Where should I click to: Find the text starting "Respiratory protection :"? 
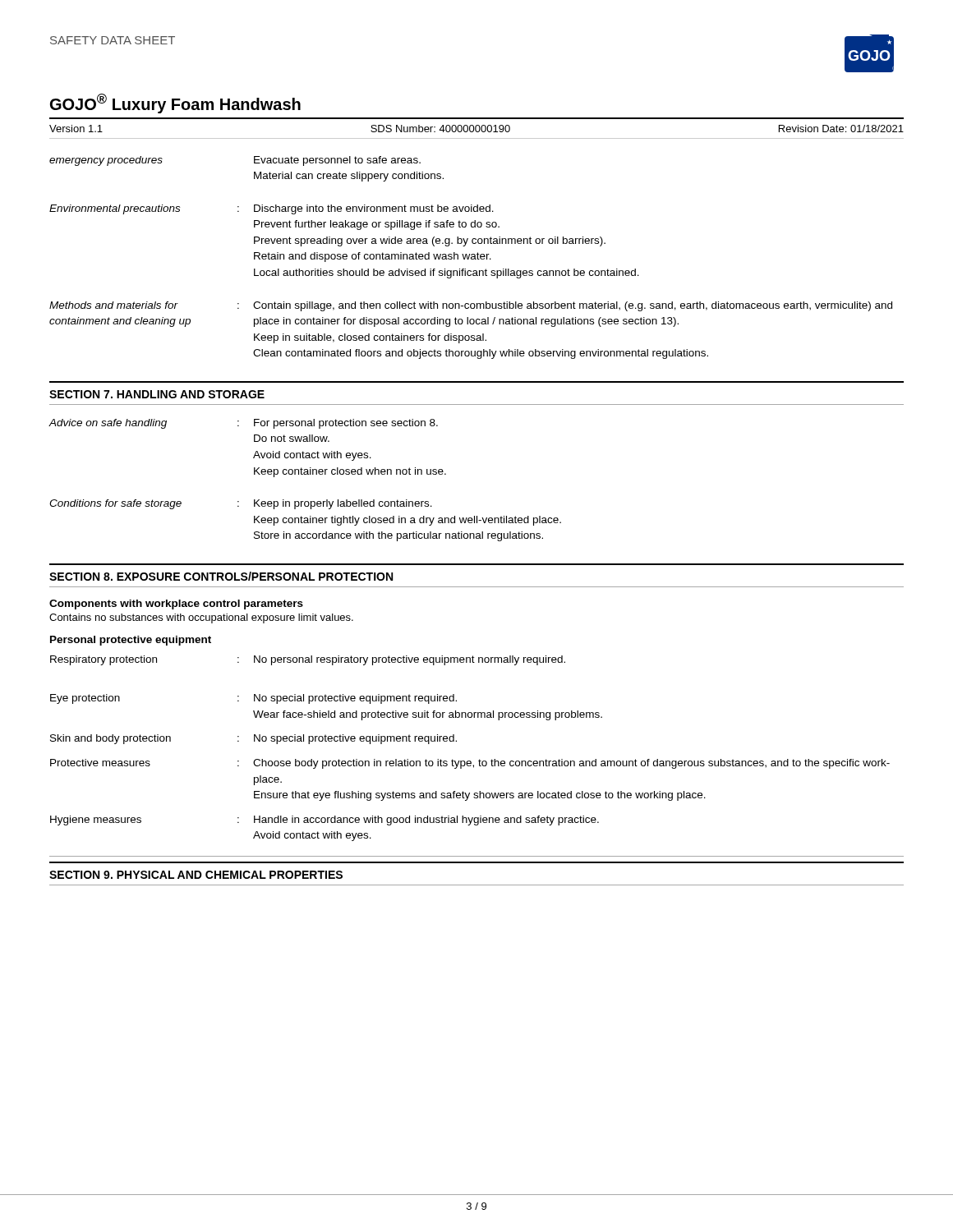click(476, 752)
